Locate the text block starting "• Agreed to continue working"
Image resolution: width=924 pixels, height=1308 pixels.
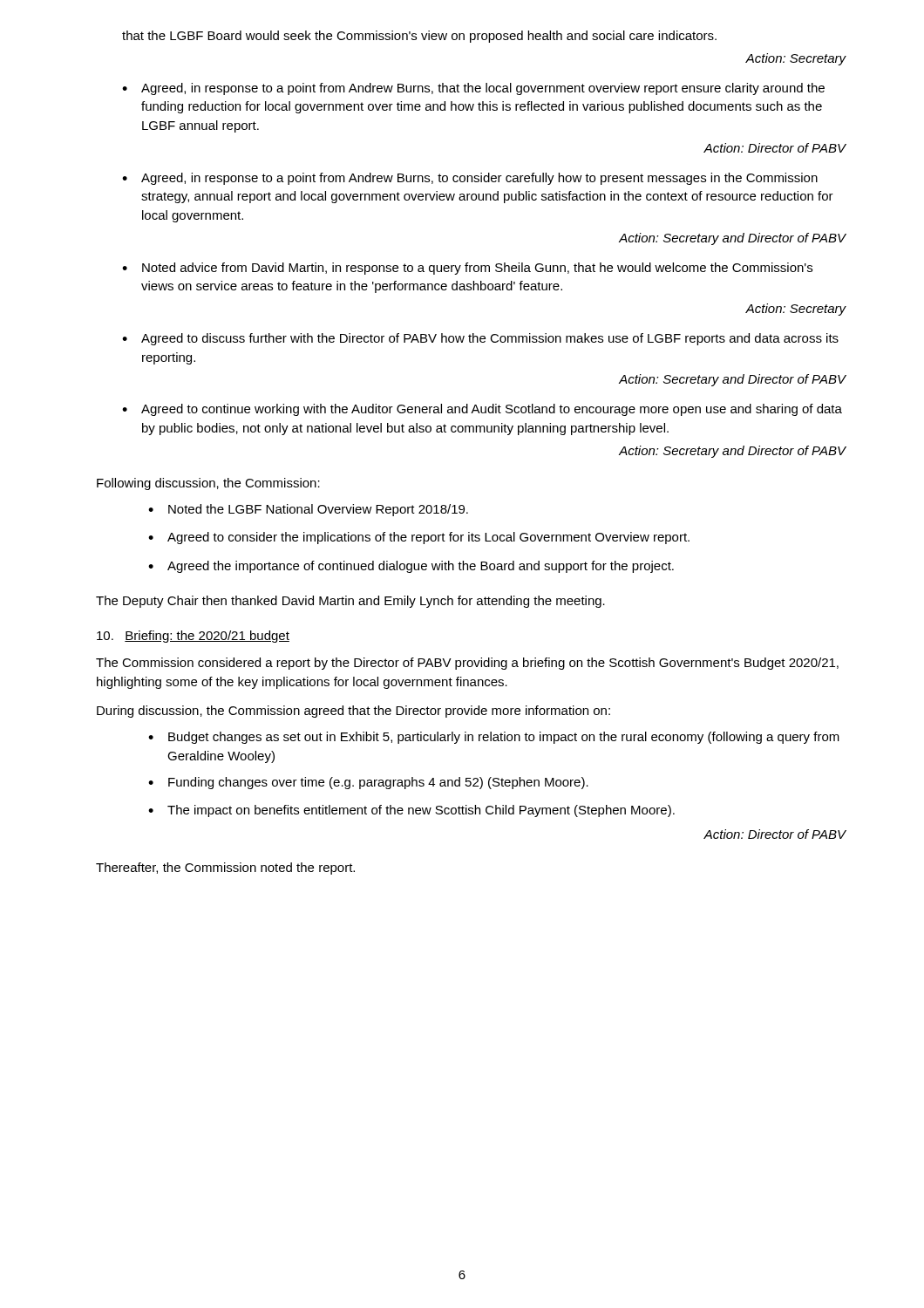click(x=484, y=418)
